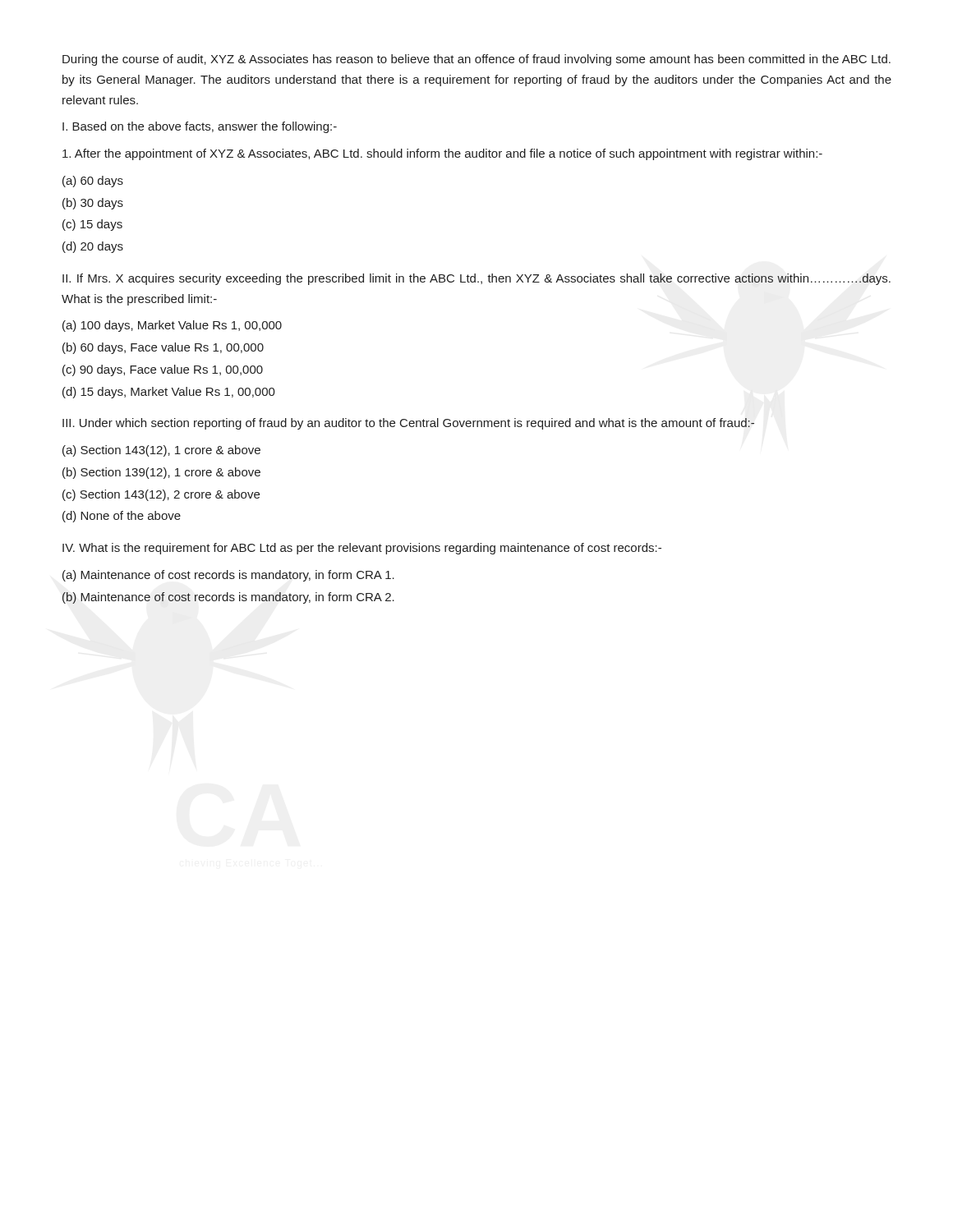Navigate to the passage starting "After the appointment of XYZ"
953x1232 pixels.
point(442,153)
